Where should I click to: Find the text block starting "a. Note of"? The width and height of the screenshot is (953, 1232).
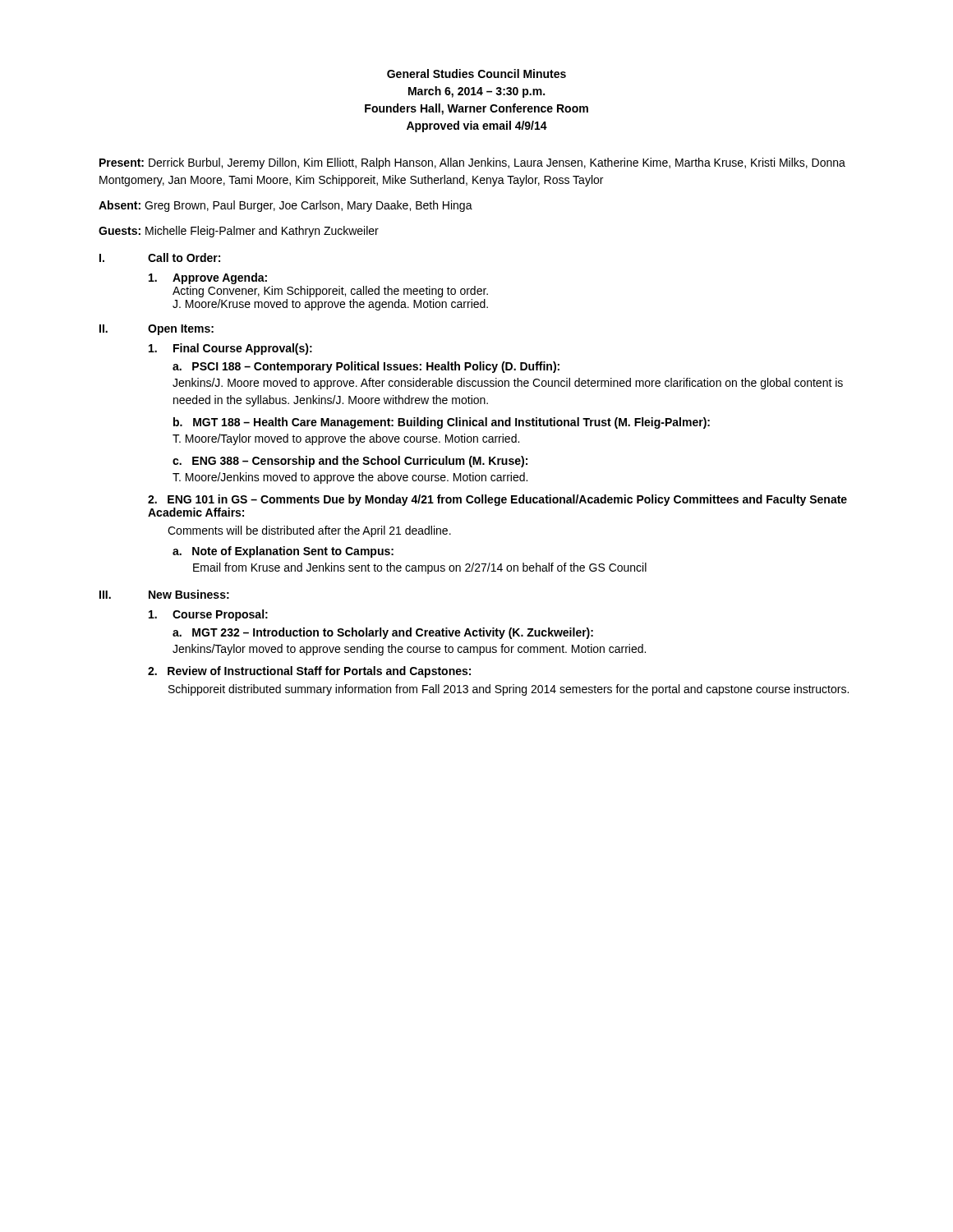click(x=513, y=561)
